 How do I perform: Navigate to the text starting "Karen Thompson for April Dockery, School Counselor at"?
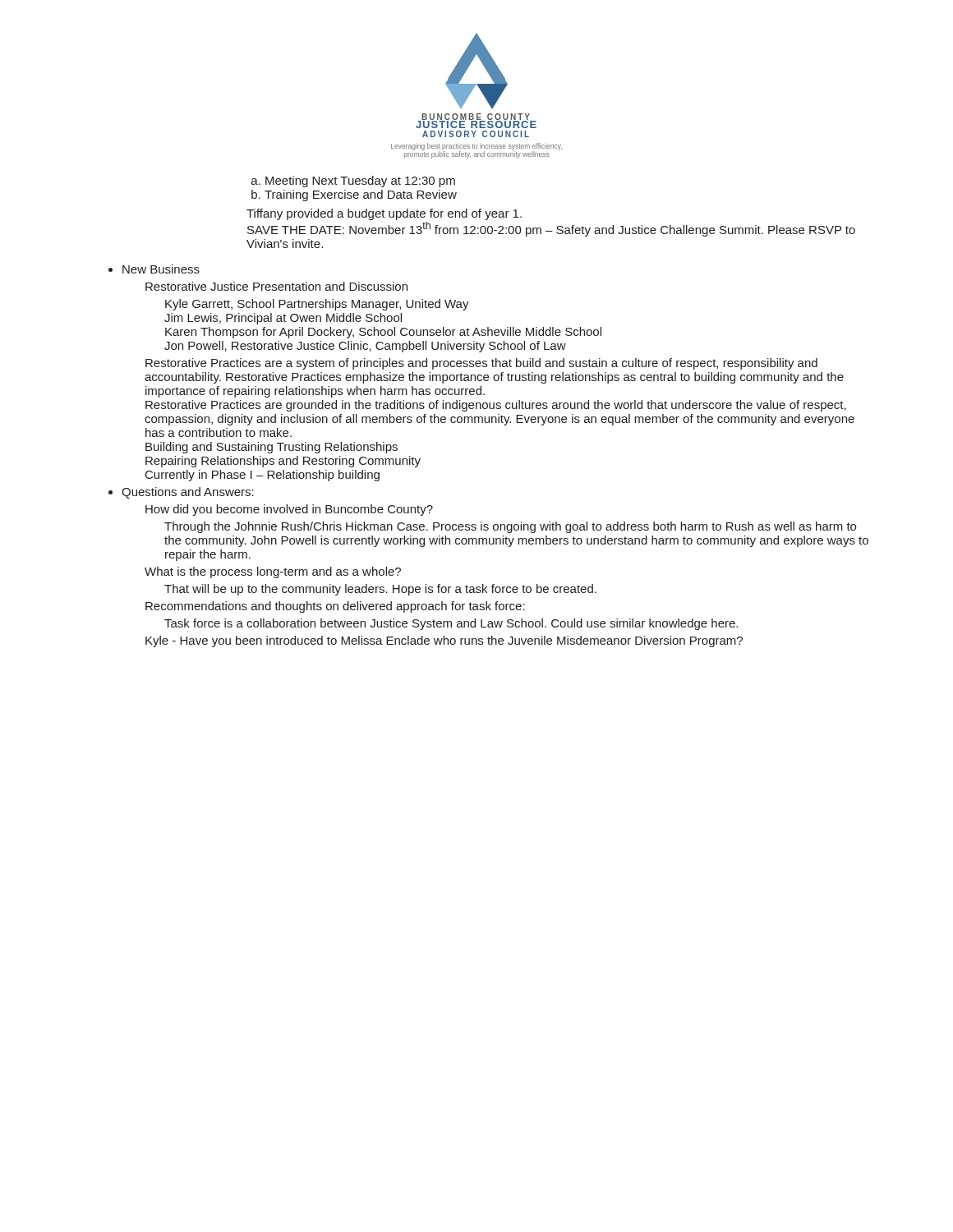pyautogui.click(x=518, y=331)
